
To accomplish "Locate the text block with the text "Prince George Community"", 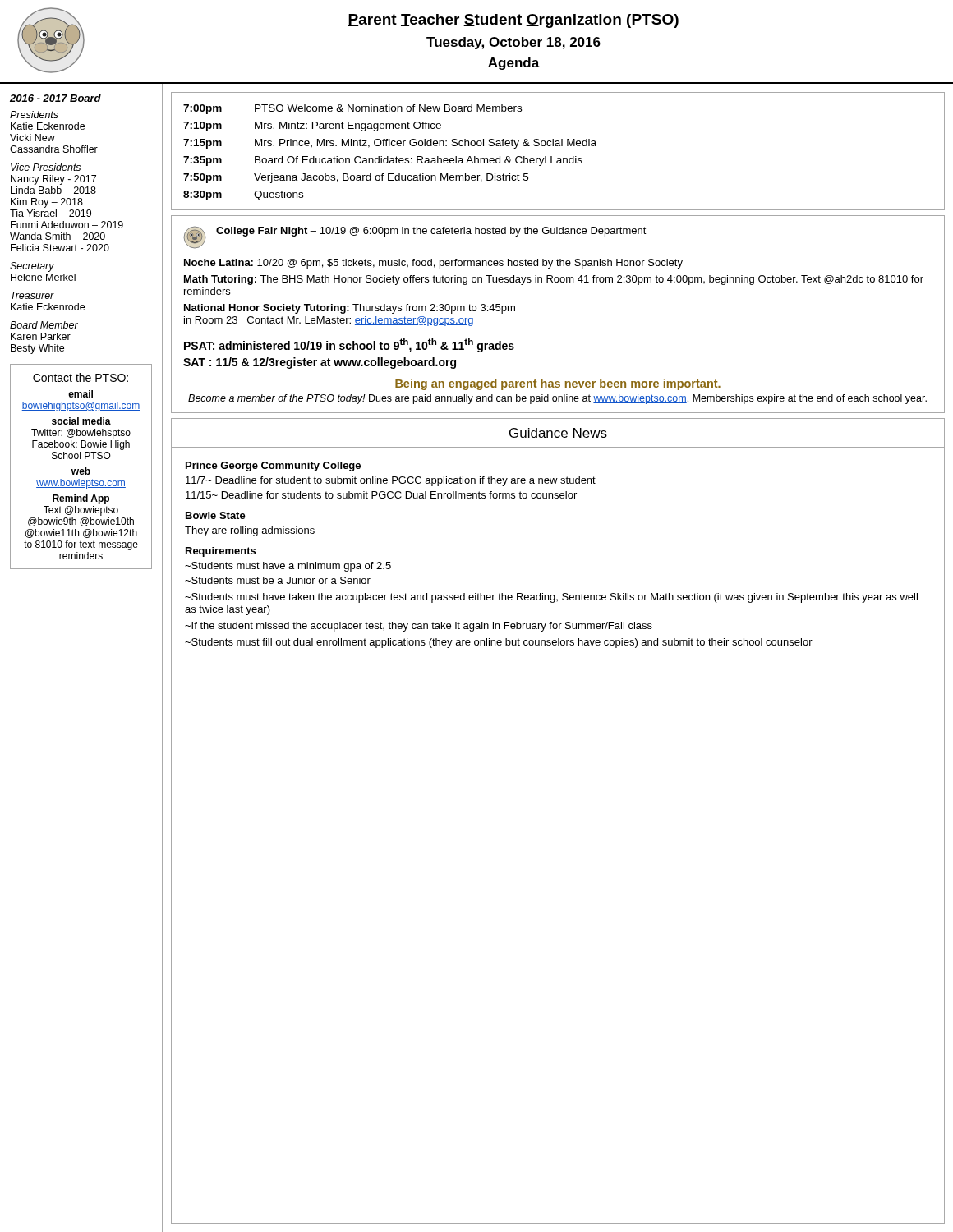I will point(558,480).
